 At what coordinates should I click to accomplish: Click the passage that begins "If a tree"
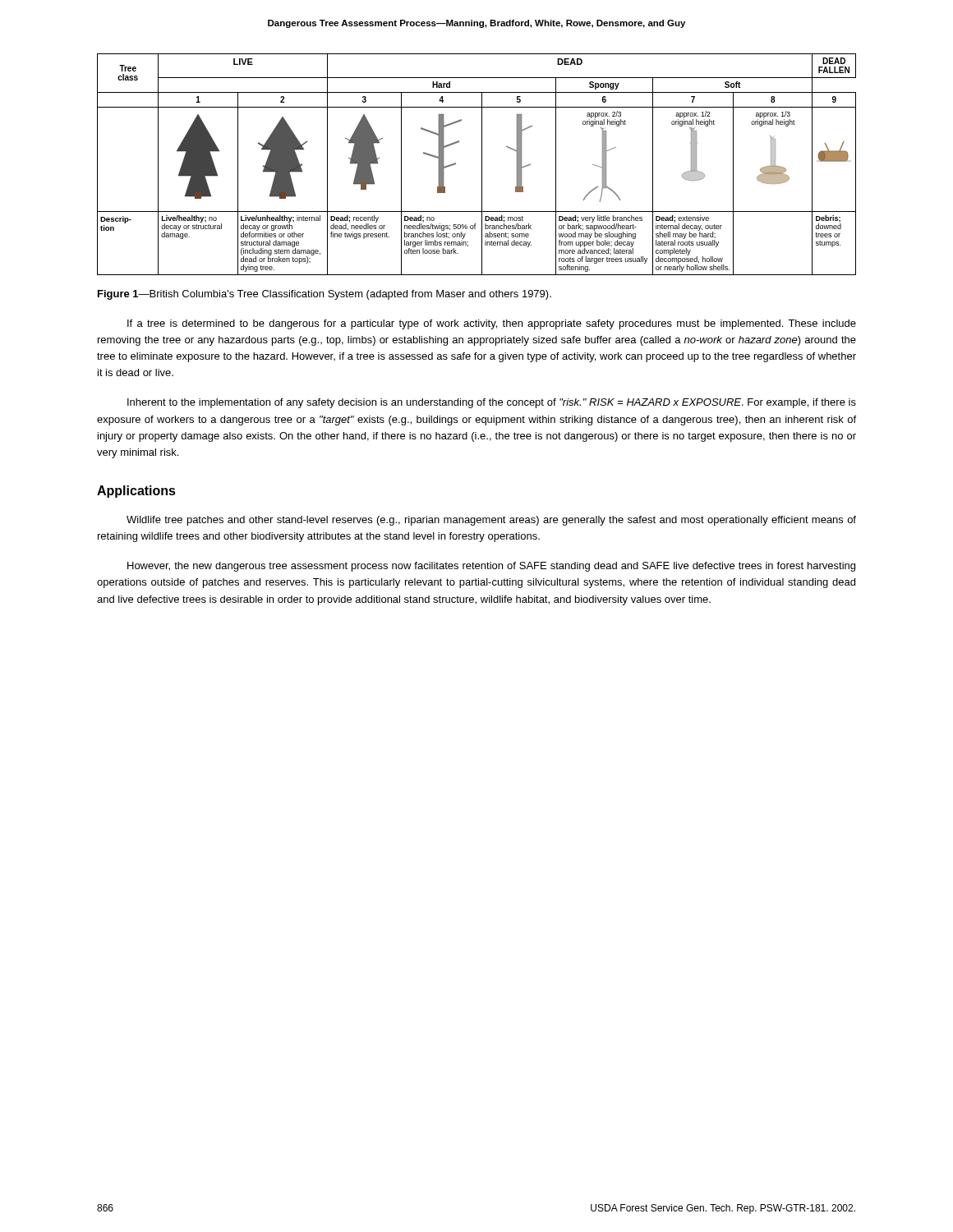pos(476,348)
